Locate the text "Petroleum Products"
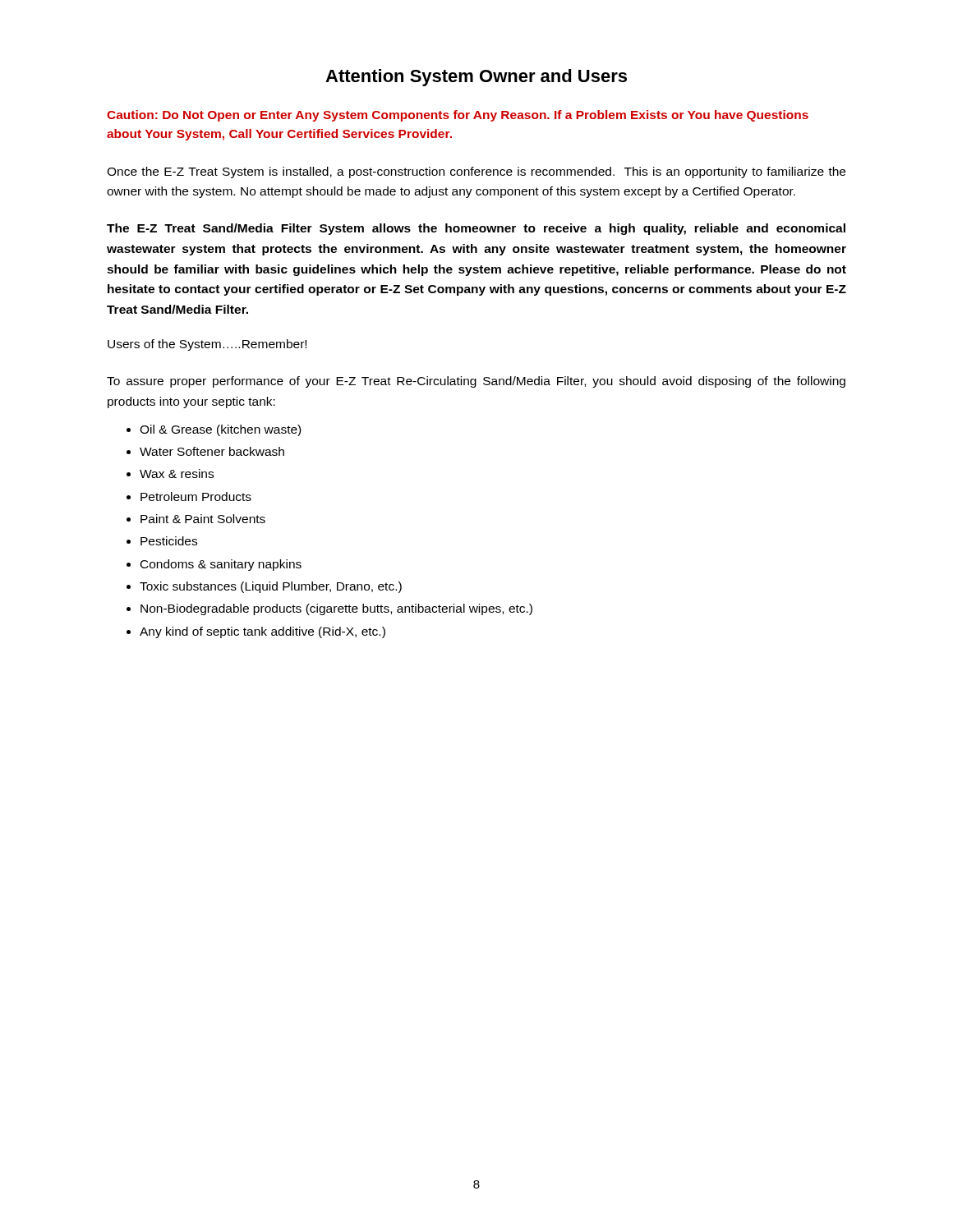Screen dimensions: 1232x953 click(x=196, y=496)
